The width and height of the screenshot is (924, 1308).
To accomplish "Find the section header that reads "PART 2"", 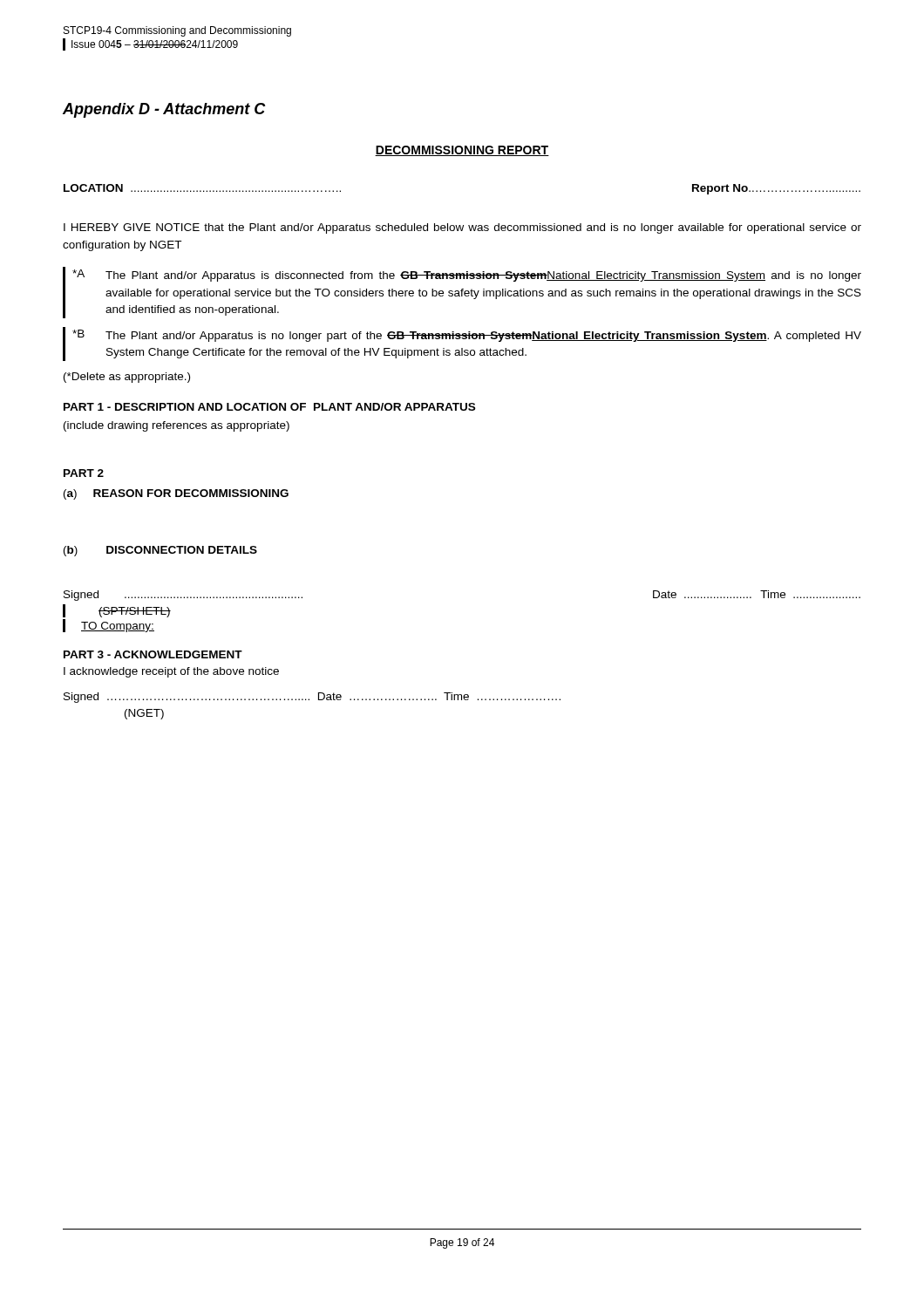I will (x=83, y=473).
